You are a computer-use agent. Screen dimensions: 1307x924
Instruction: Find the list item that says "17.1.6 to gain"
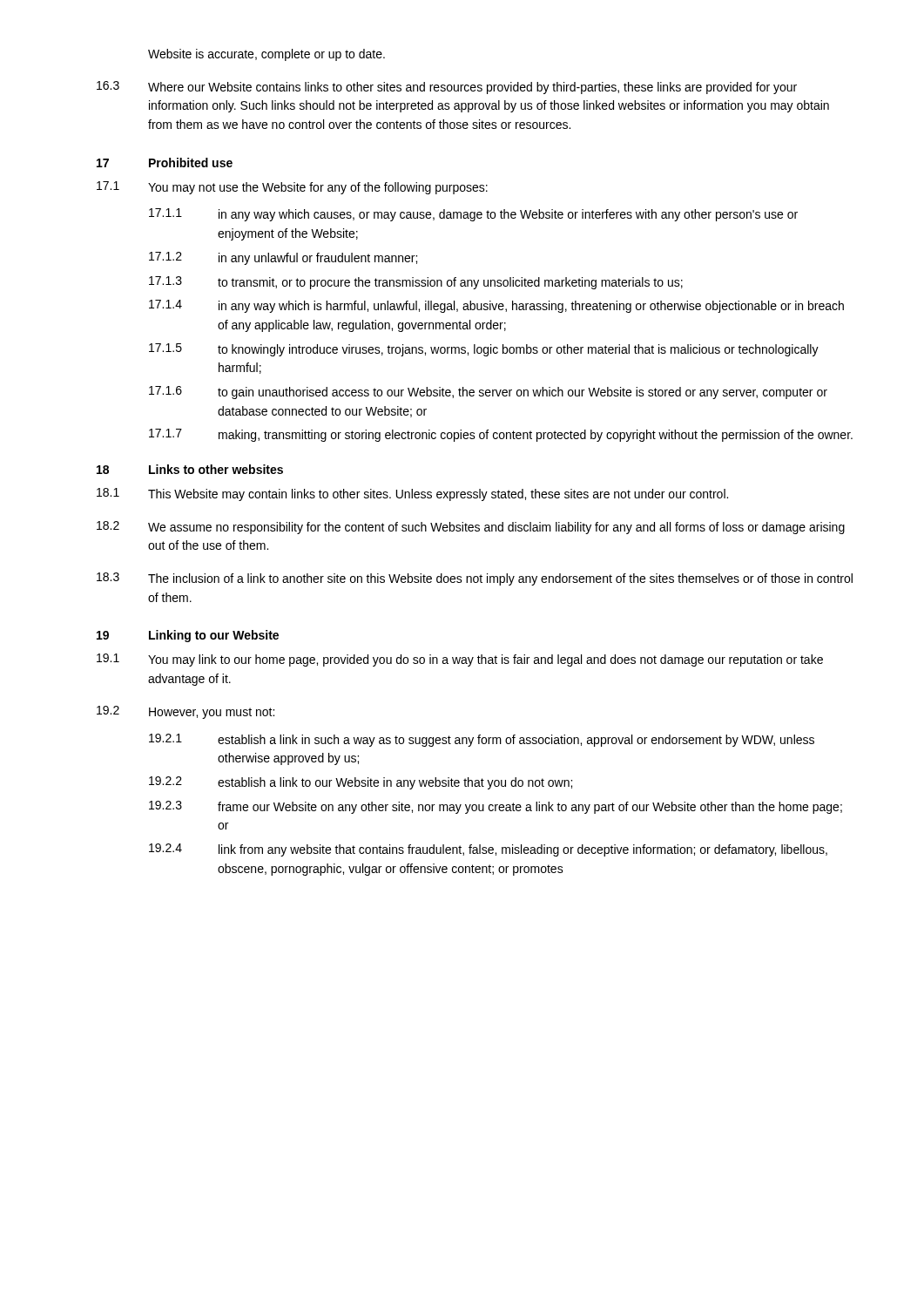(x=501, y=402)
